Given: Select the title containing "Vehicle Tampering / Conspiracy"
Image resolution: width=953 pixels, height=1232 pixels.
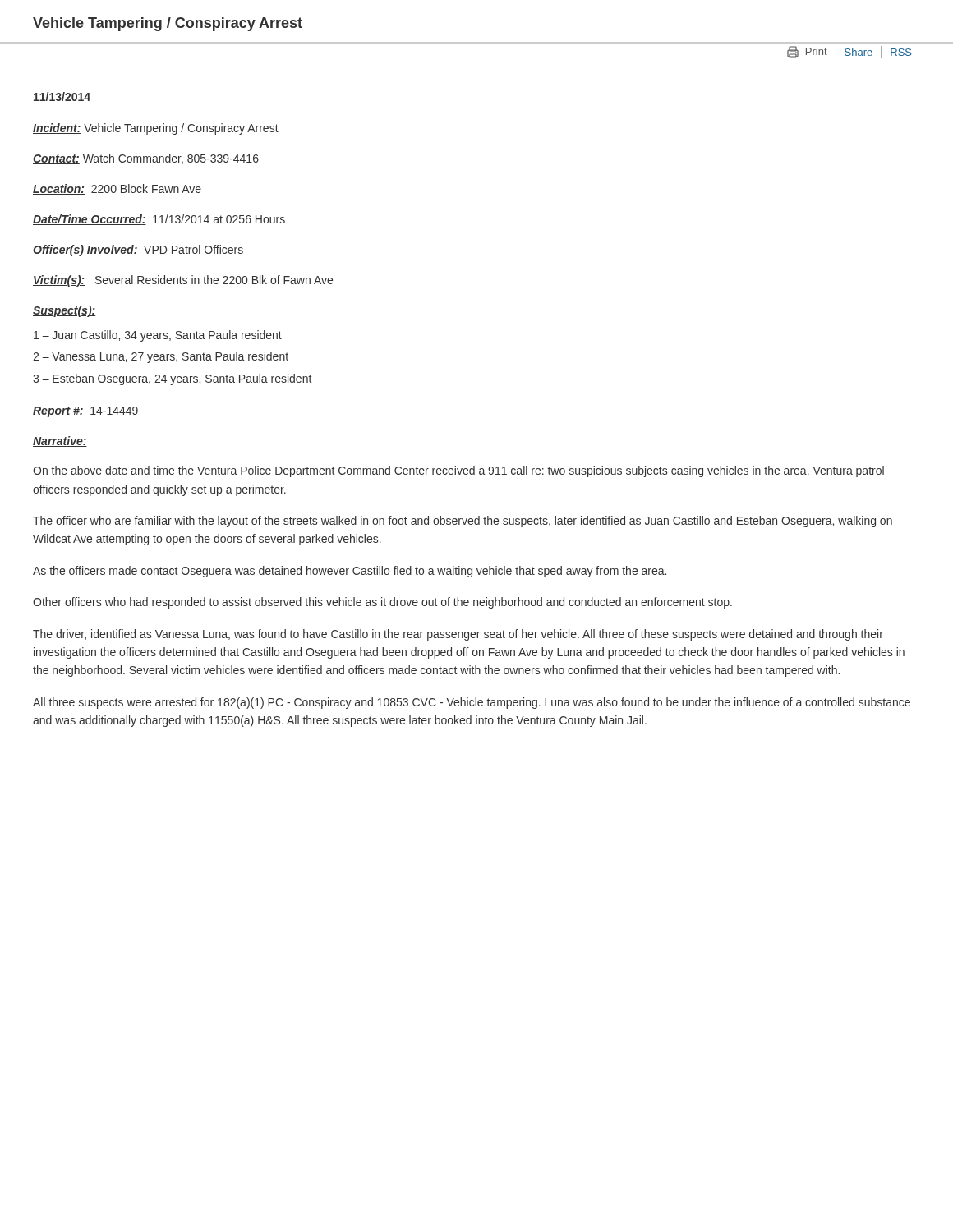Looking at the screenshot, I should (x=168, y=23).
